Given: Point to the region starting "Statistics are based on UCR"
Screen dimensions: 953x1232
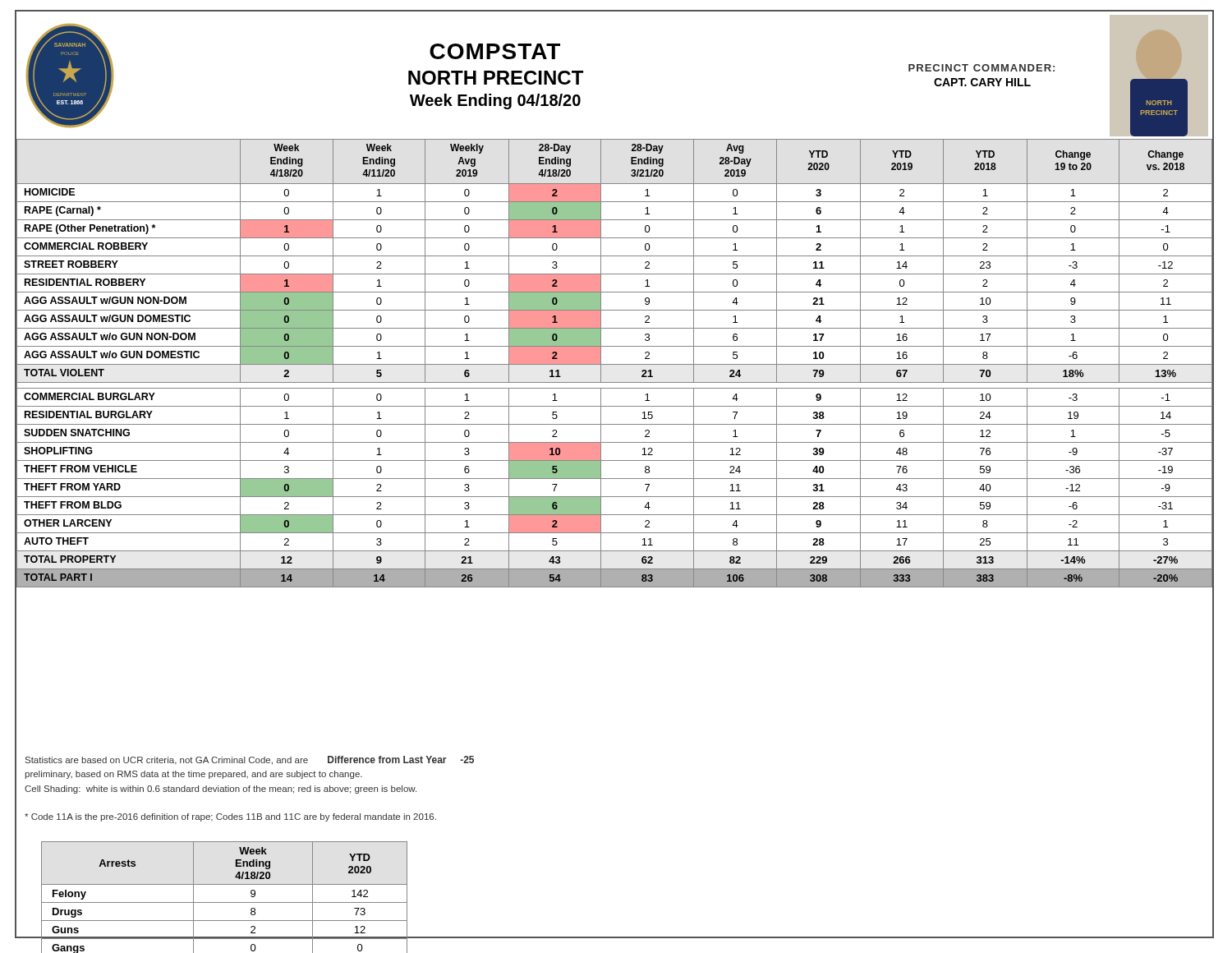Looking at the screenshot, I should point(249,787).
